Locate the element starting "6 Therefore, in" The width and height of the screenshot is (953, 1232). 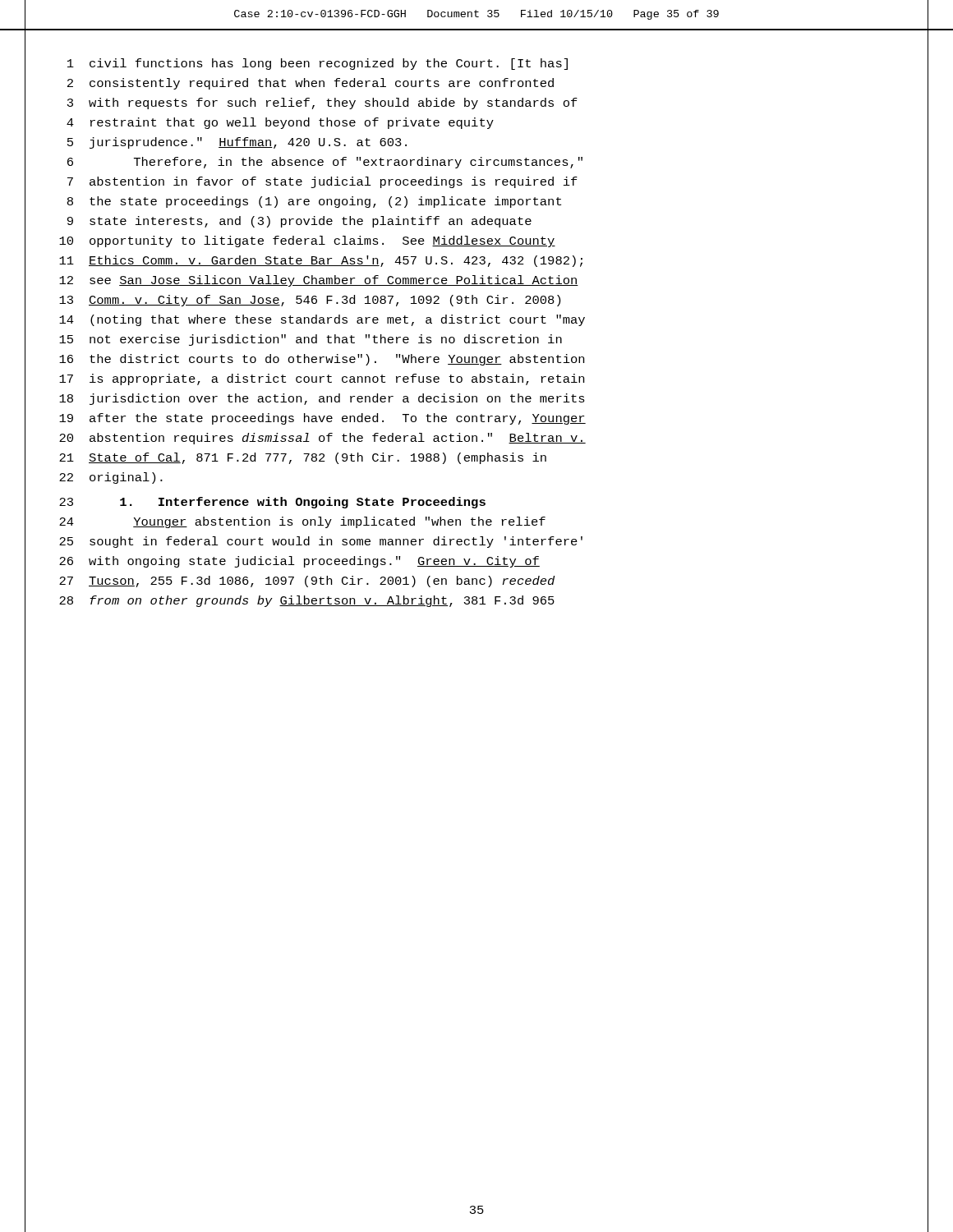point(476,321)
